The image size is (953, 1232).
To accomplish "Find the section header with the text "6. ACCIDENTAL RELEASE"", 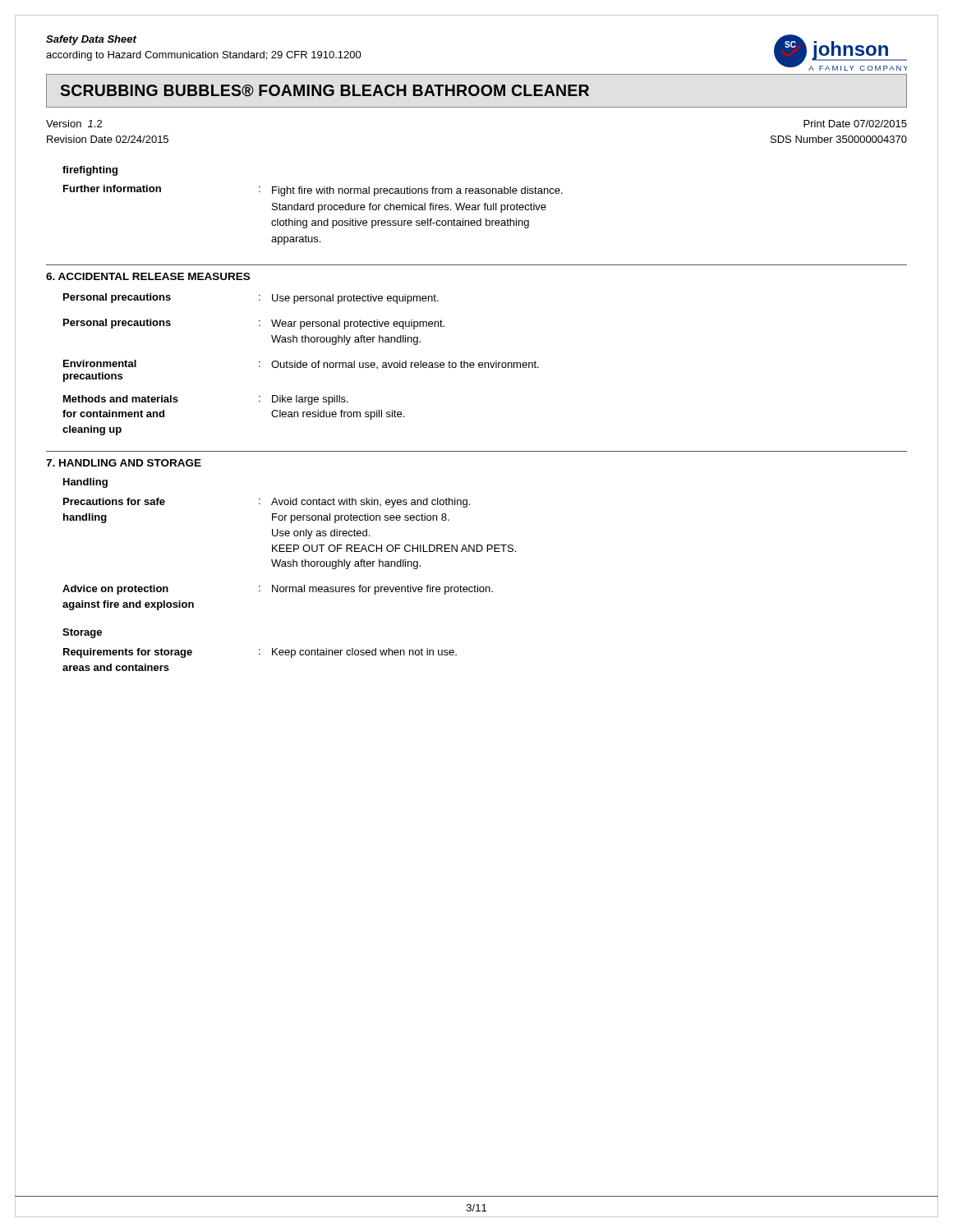I will (148, 276).
